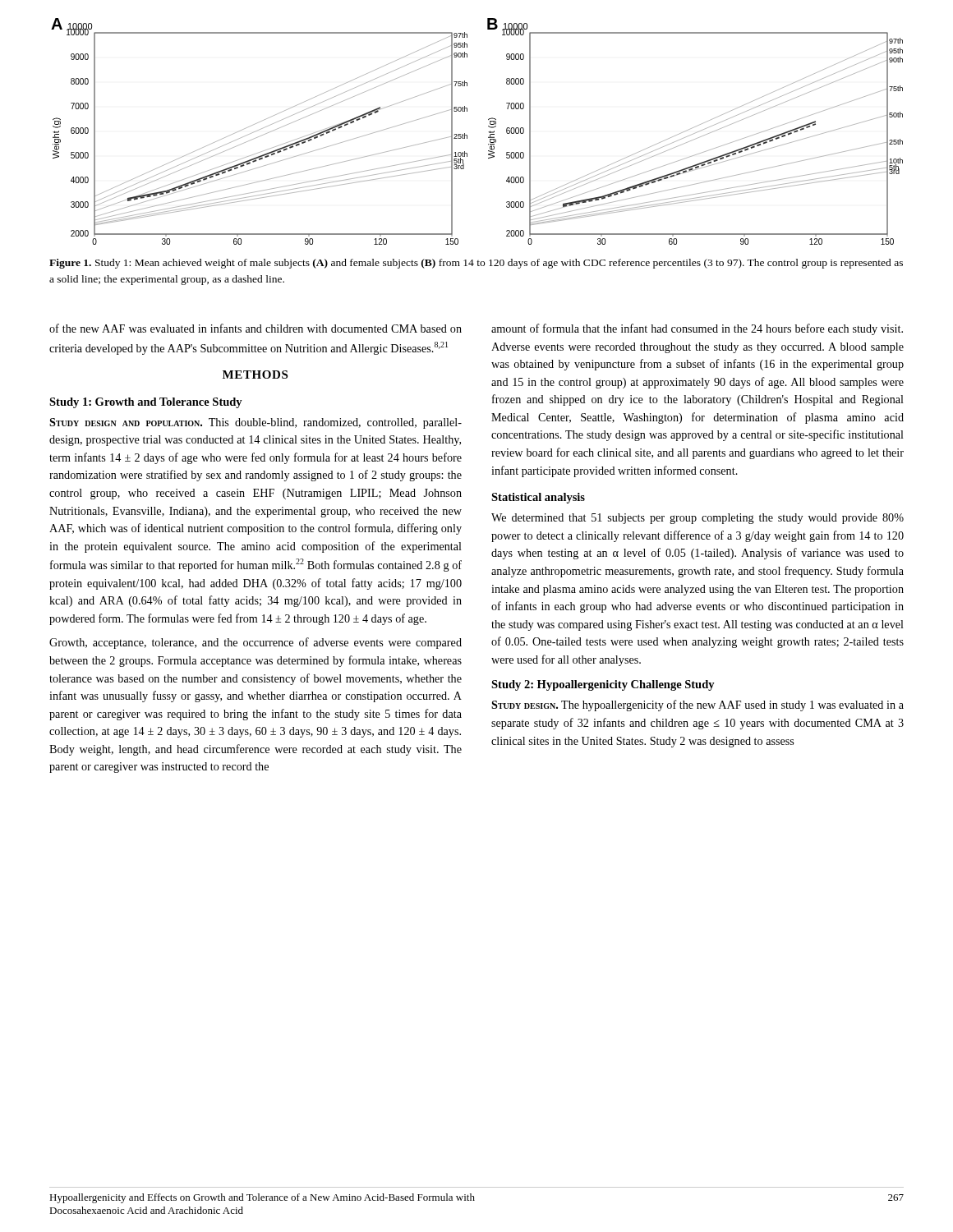Point to the element starting "Study design. The hypoallergenicity of the"

[698, 723]
